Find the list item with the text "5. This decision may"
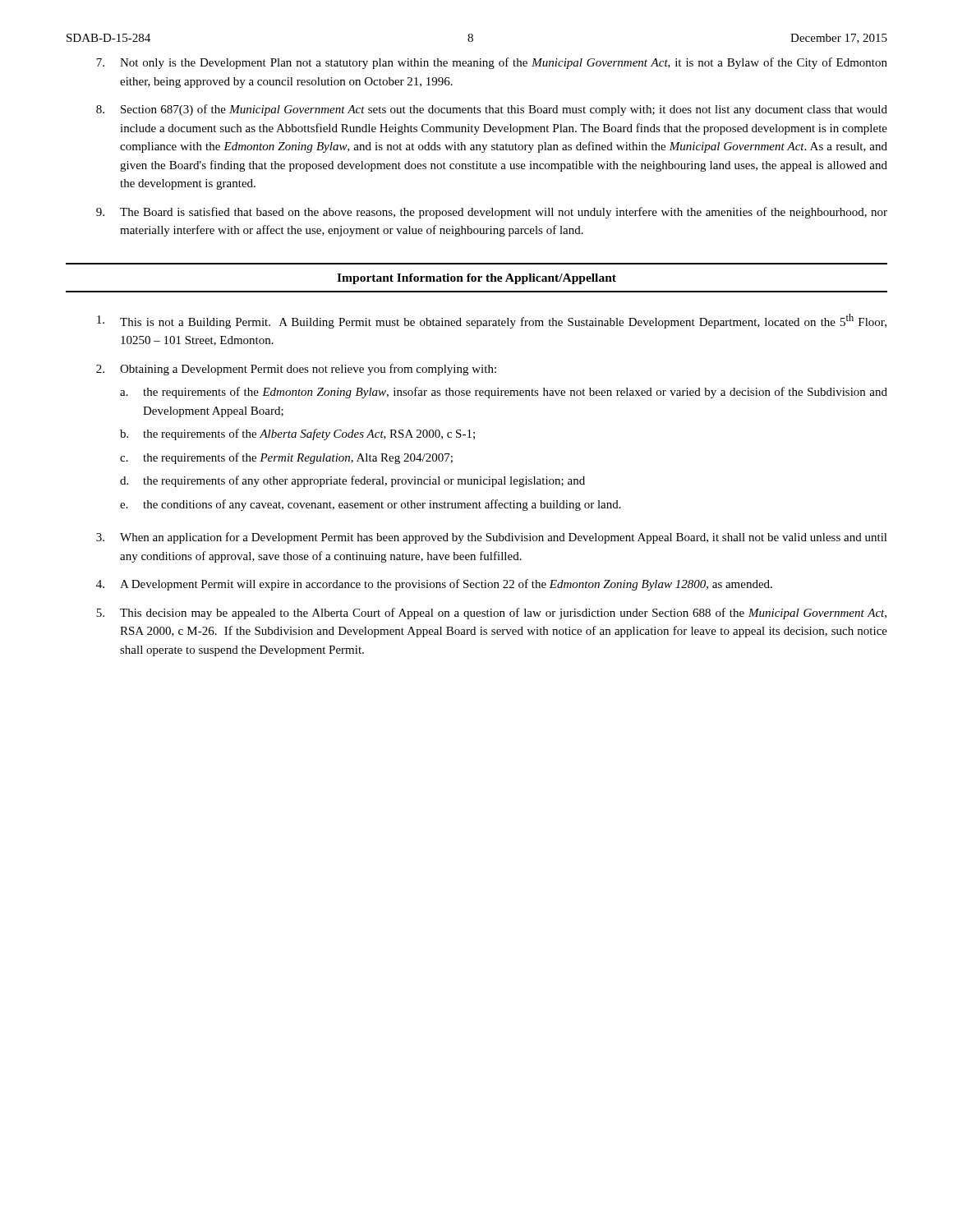 [476, 631]
